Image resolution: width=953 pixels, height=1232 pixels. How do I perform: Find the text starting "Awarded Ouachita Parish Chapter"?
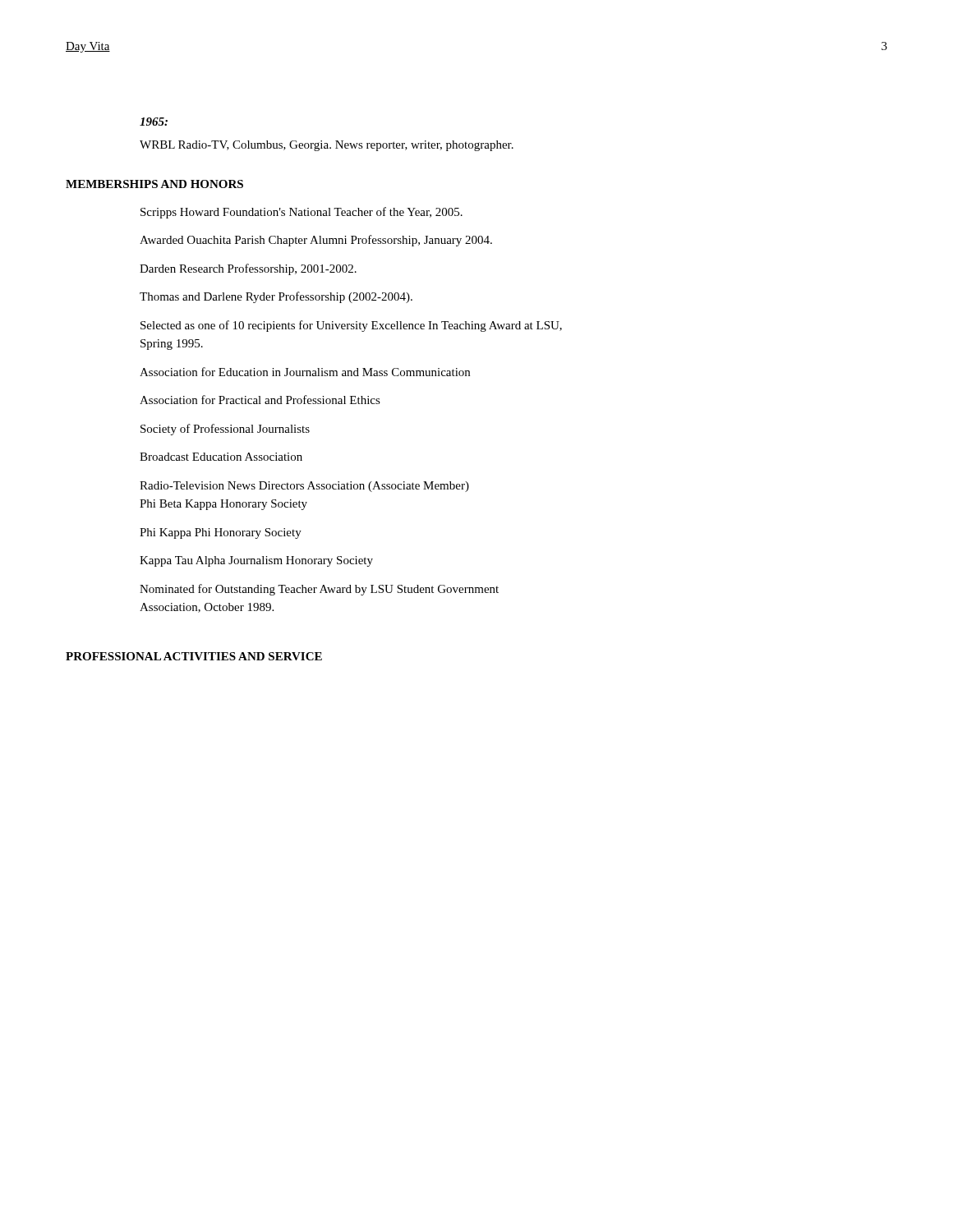pos(316,240)
